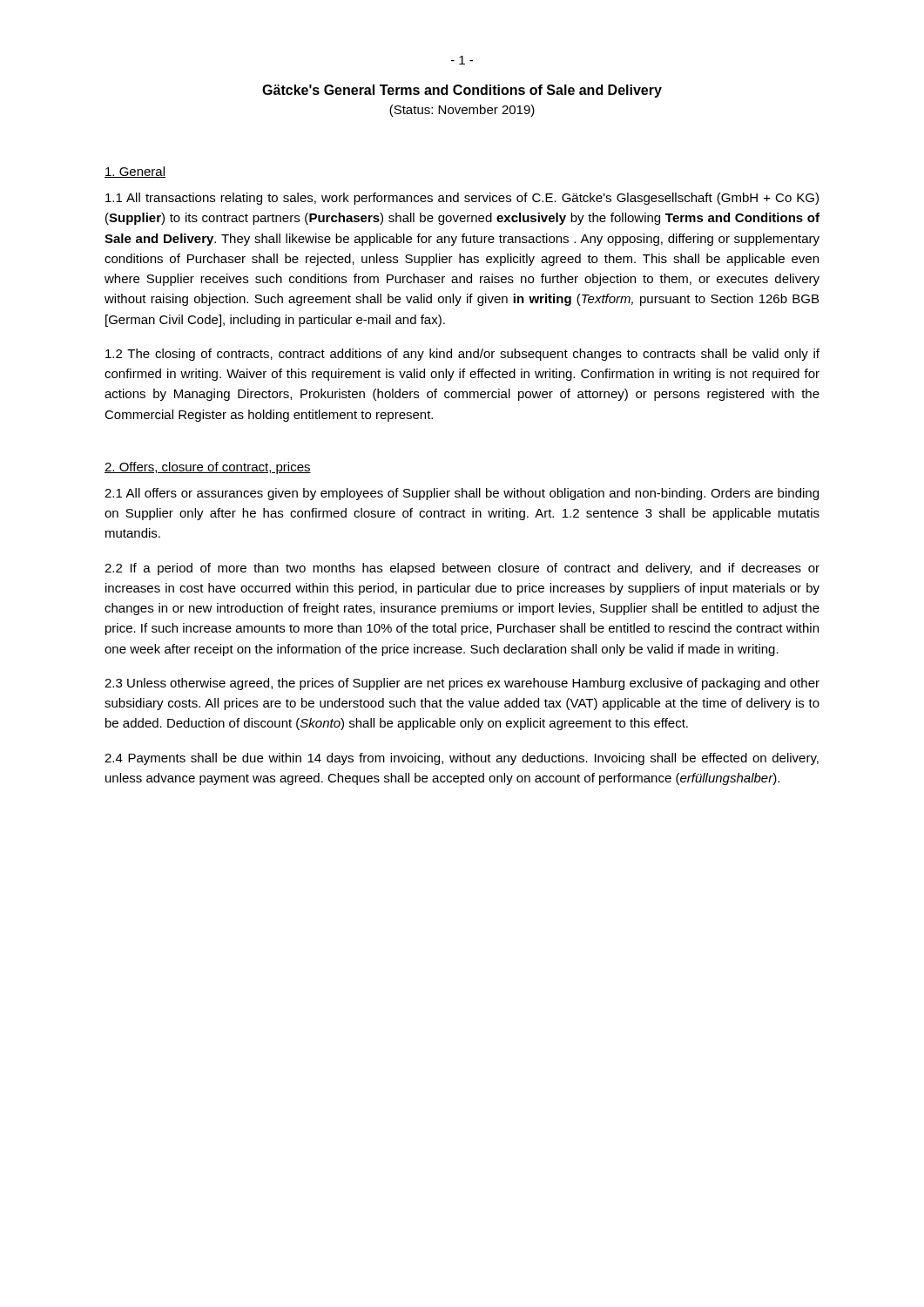Find the text starting "2. Offers, closure of"

pos(207,466)
